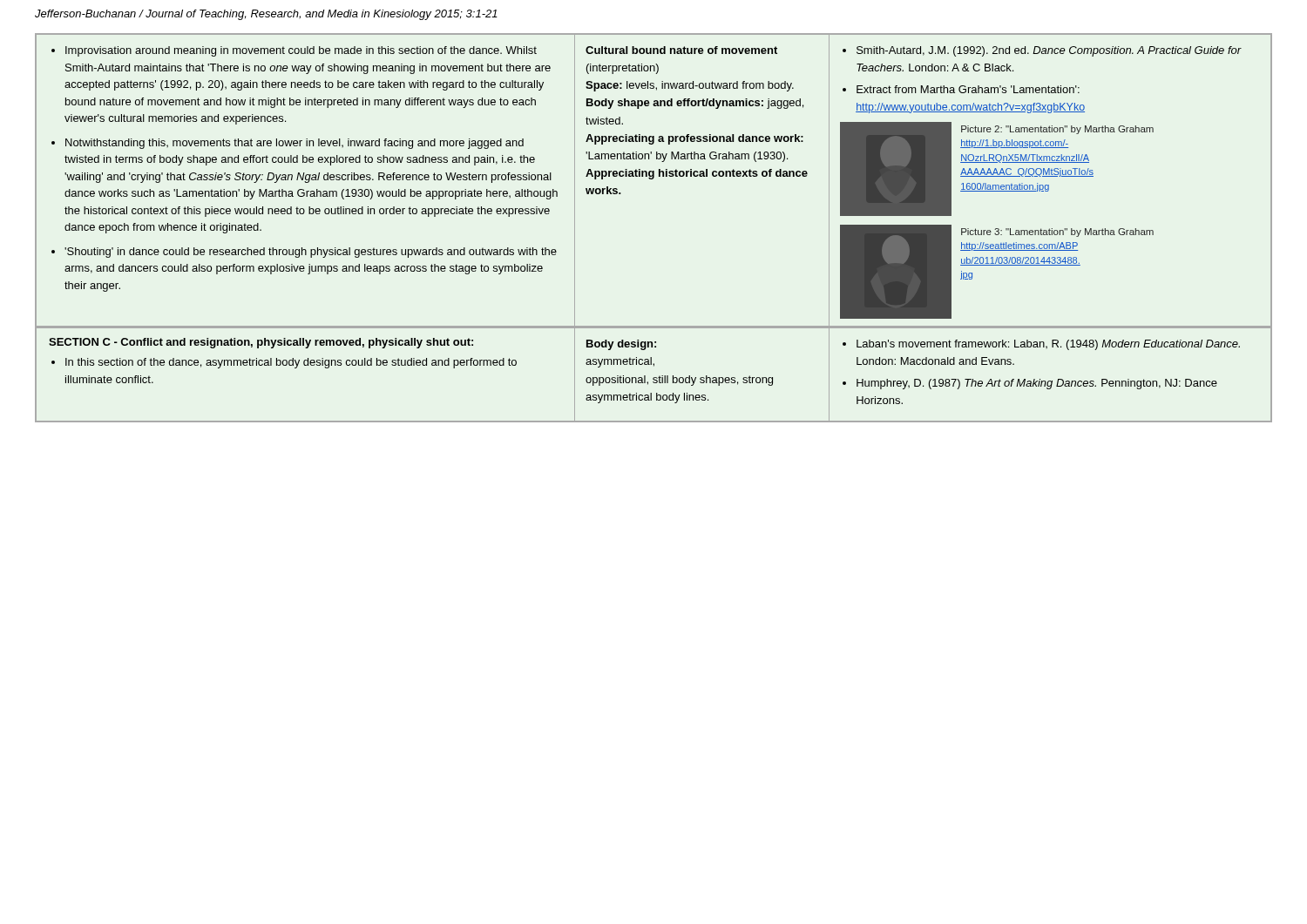This screenshot has width=1307, height=924.
Task: Find "Picture 3: "Lamentation" by Martha Graham http://seattletimes.com/ABPub/2011/03/08/2014433488.jpg" on this page
Action: 1057,253
